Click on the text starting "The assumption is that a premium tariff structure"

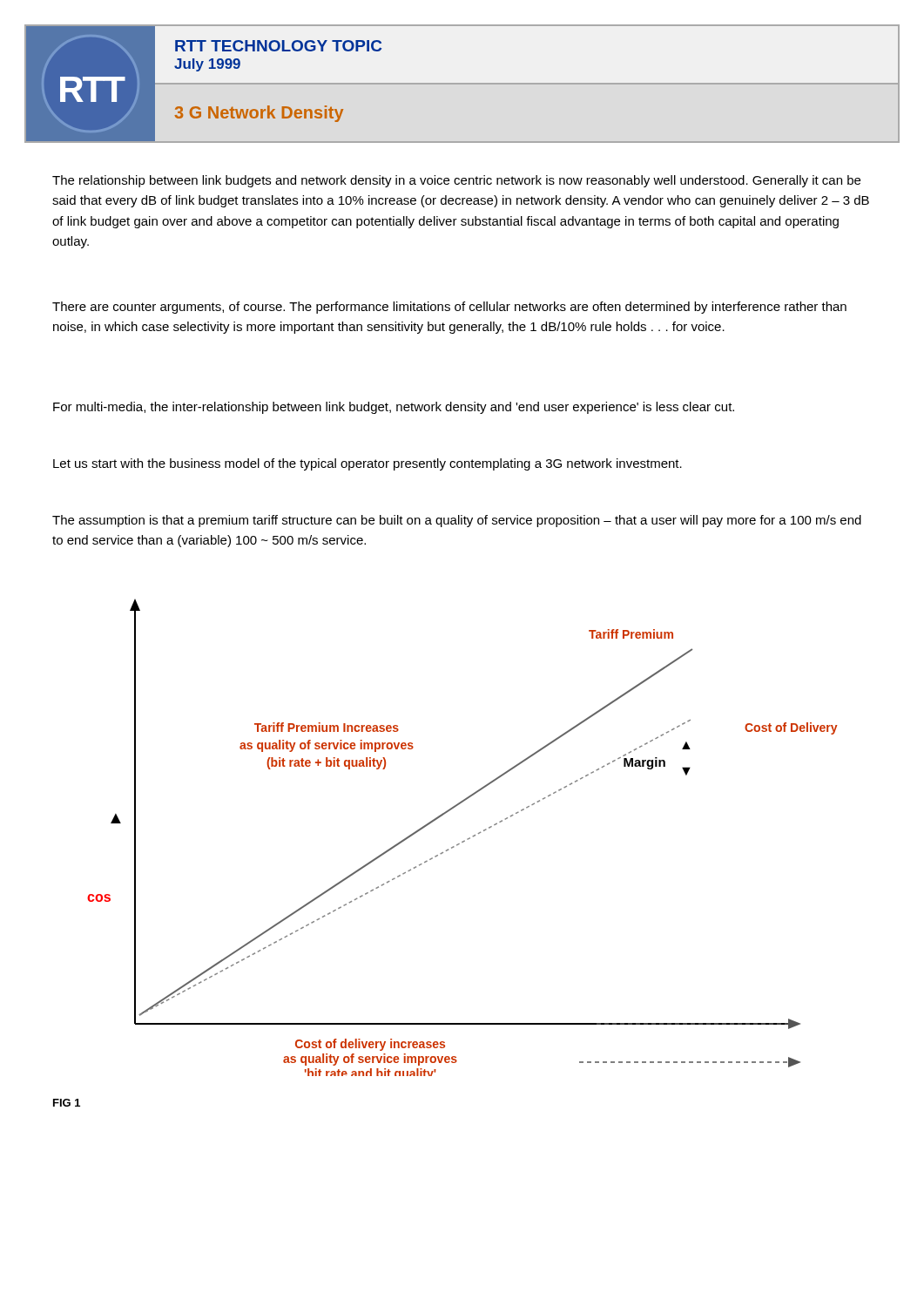coord(457,530)
